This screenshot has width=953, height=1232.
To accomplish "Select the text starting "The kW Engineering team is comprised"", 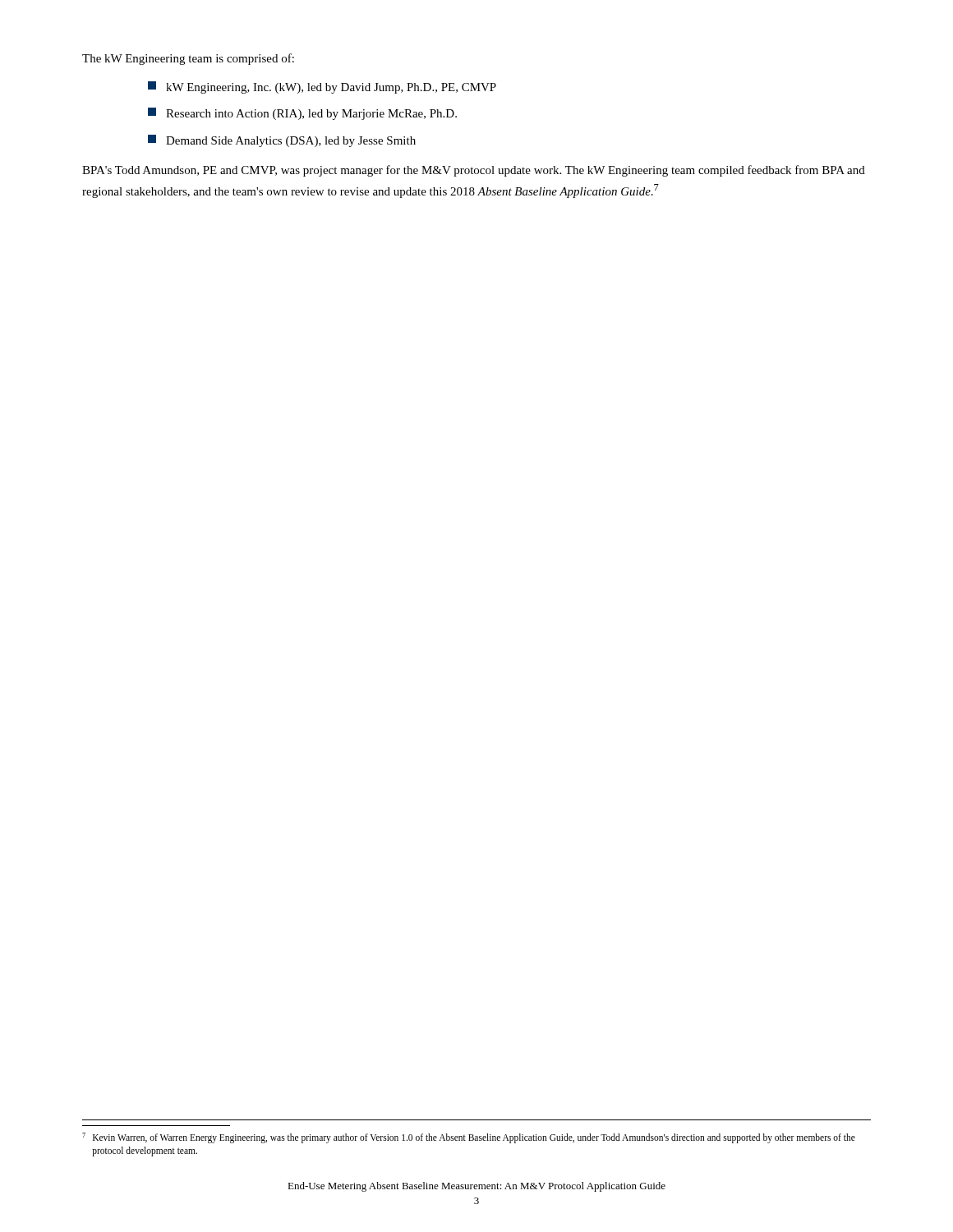I will 188,58.
